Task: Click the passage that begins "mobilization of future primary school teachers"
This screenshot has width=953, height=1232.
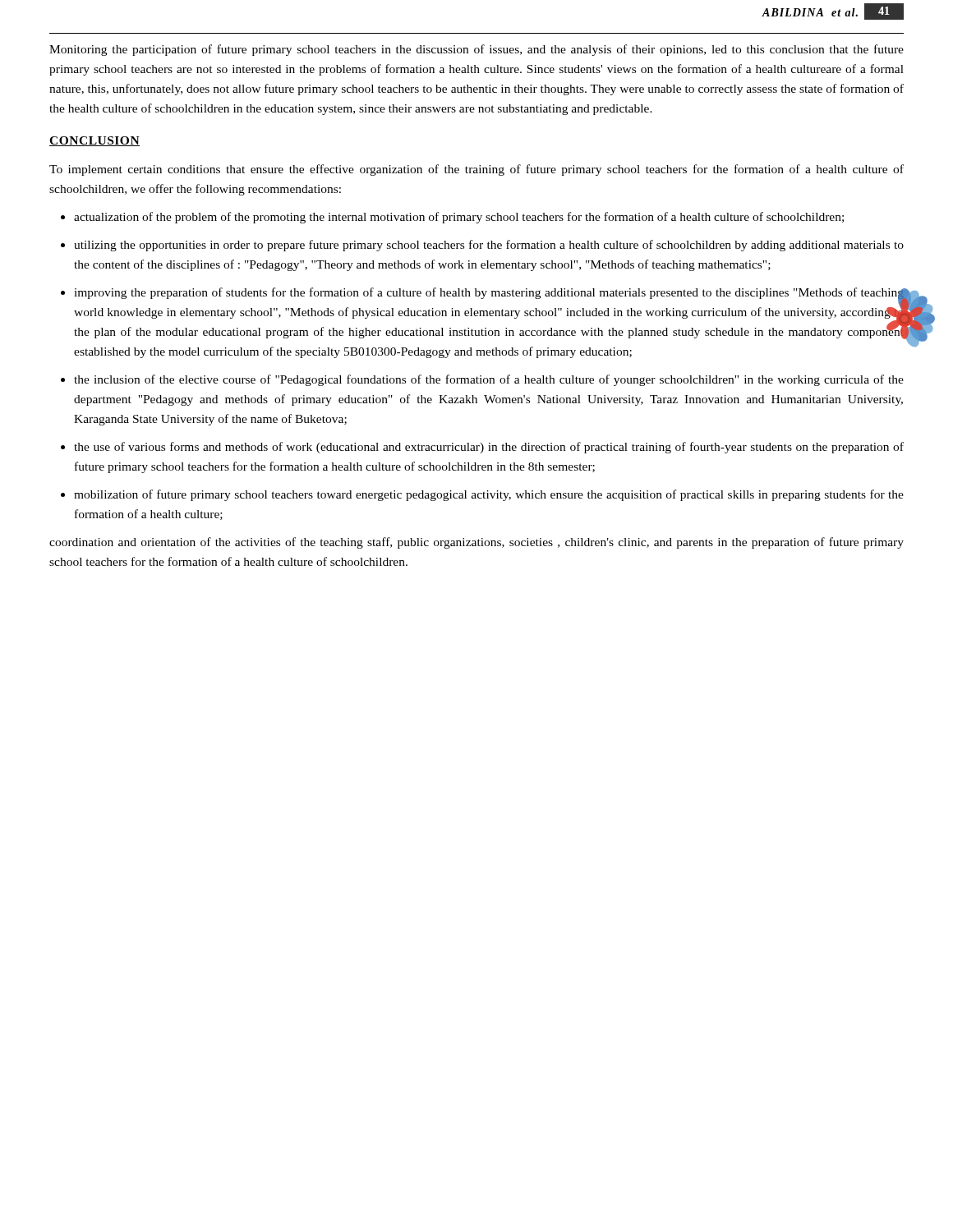Action: (489, 504)
